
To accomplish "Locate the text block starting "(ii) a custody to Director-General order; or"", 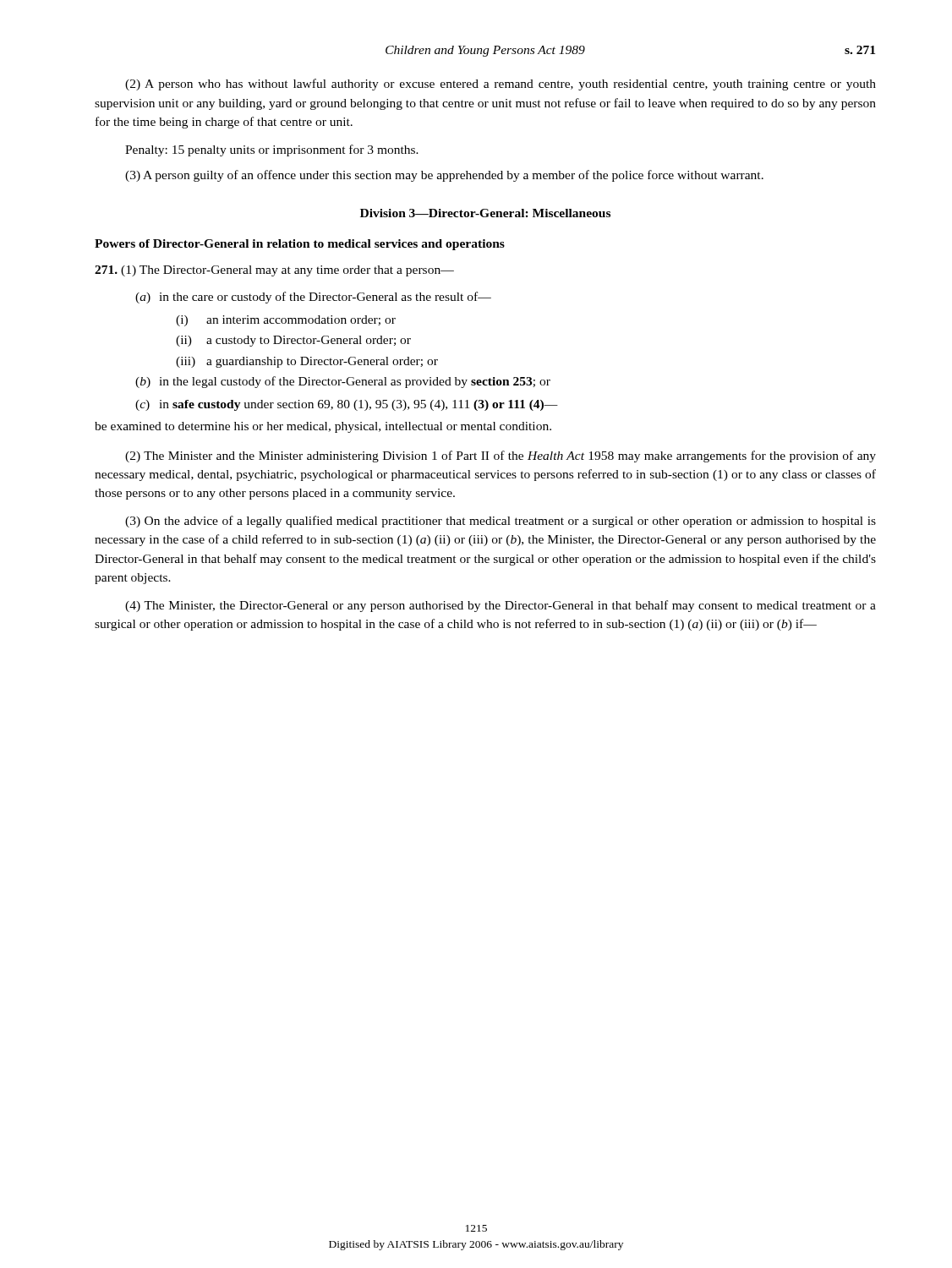I will click(x=293, y=340).
